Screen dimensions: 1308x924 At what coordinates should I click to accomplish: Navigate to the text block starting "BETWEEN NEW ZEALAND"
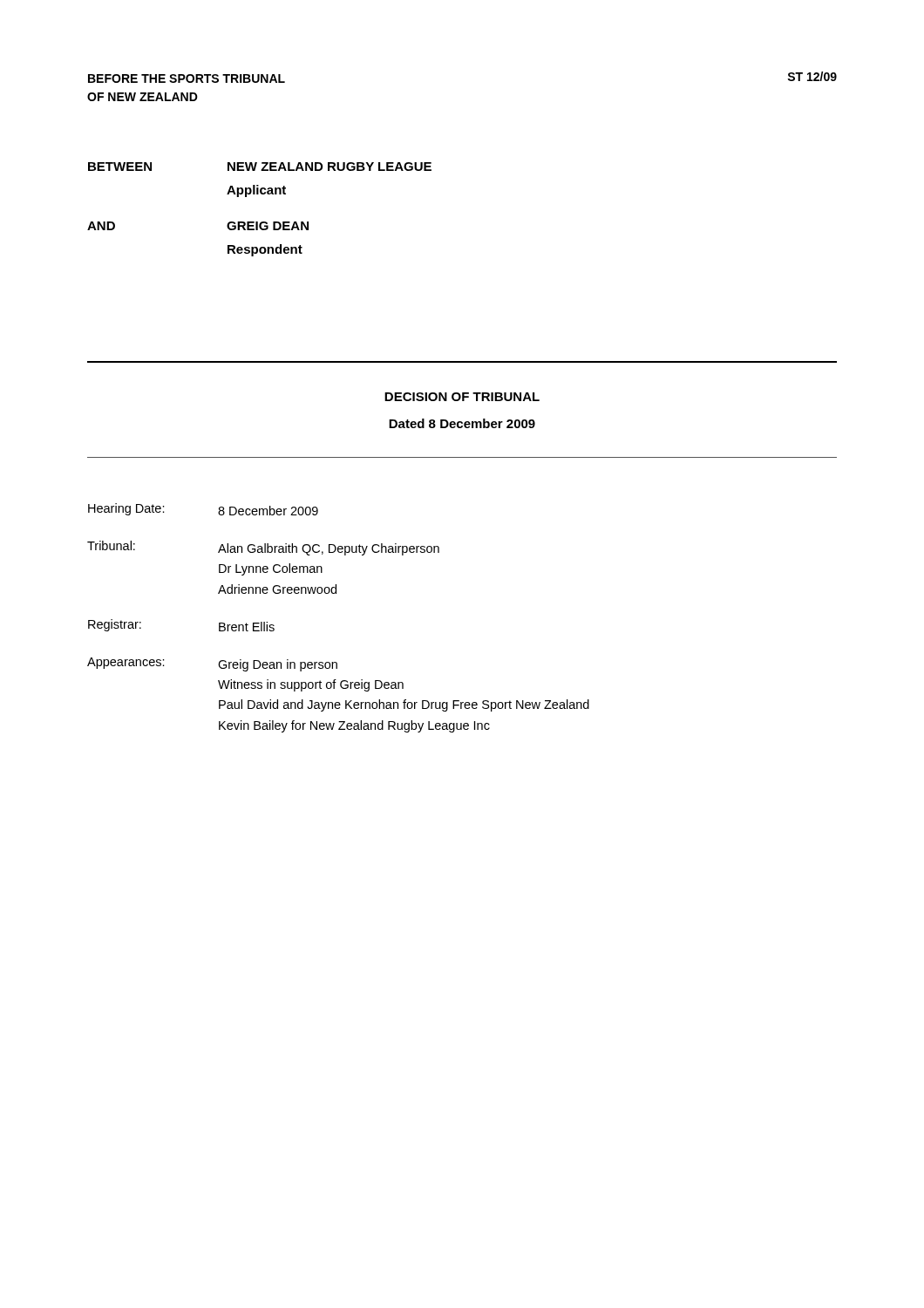[260, 167]
